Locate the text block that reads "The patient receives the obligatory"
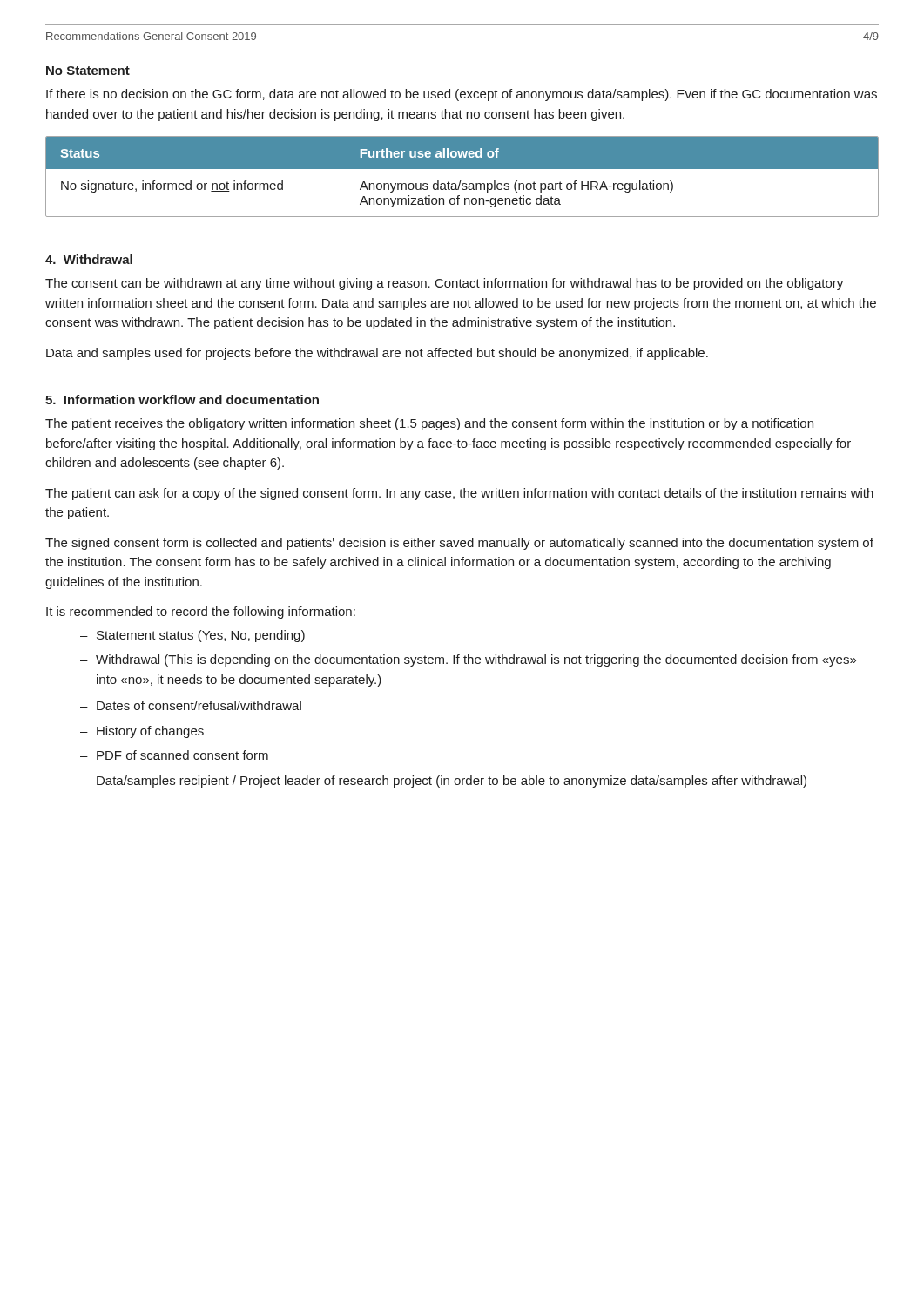 click(x=462, y=443)
